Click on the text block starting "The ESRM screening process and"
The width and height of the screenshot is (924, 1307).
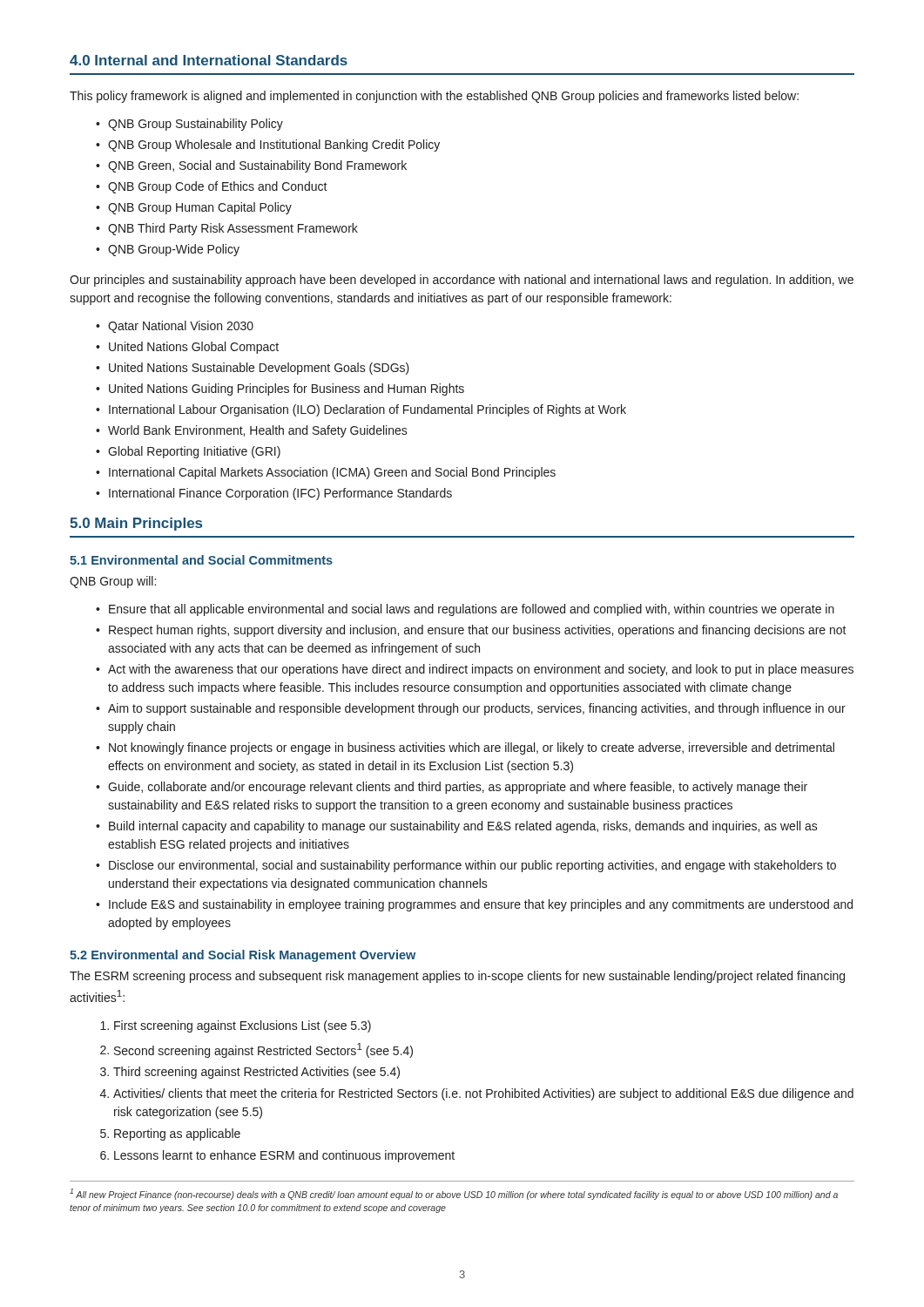click(x=462, y=987)
